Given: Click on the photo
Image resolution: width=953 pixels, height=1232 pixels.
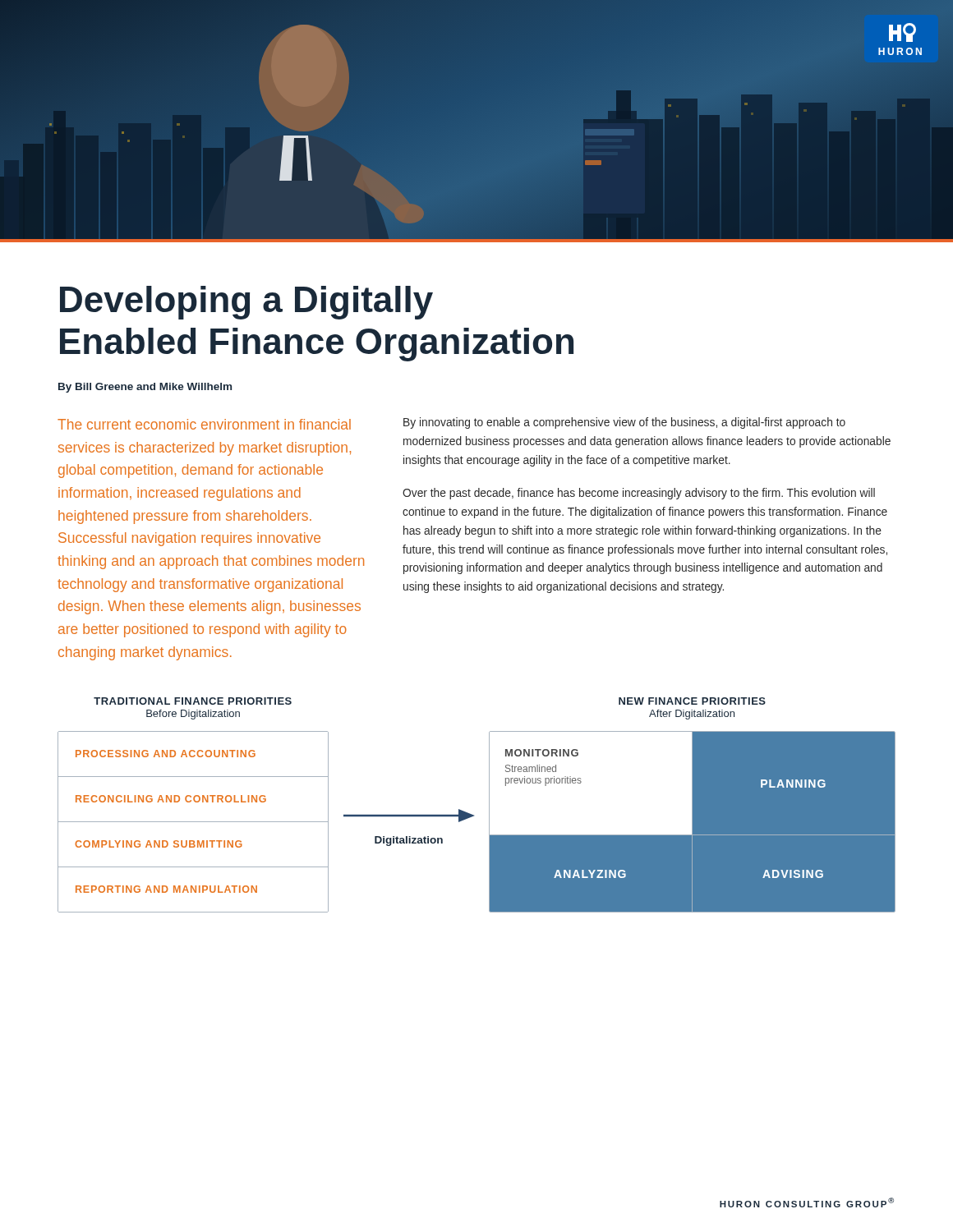Looking at the screenshot, I should tap(476, 121).
